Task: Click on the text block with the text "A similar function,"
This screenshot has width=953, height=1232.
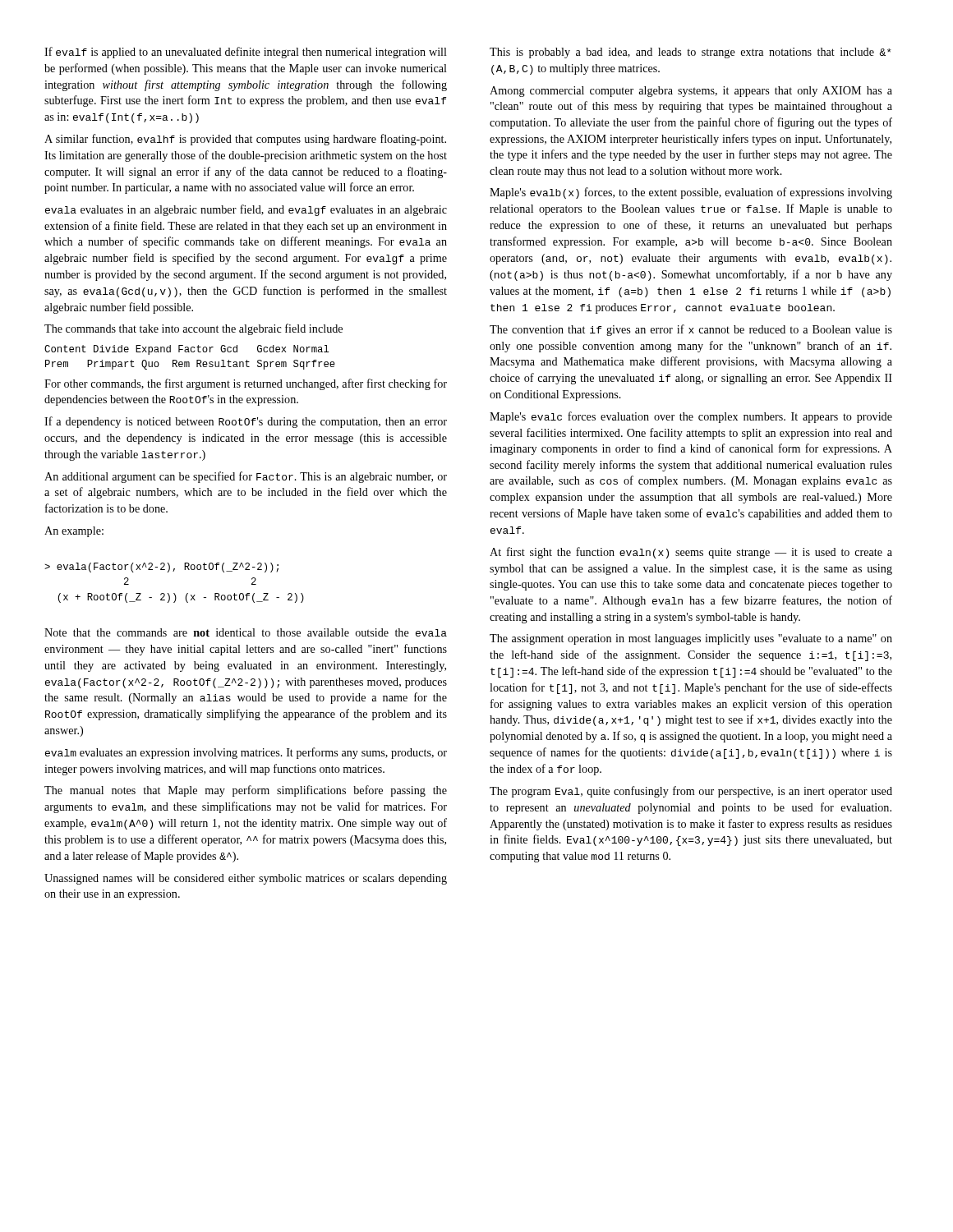Action: point(246,164)
